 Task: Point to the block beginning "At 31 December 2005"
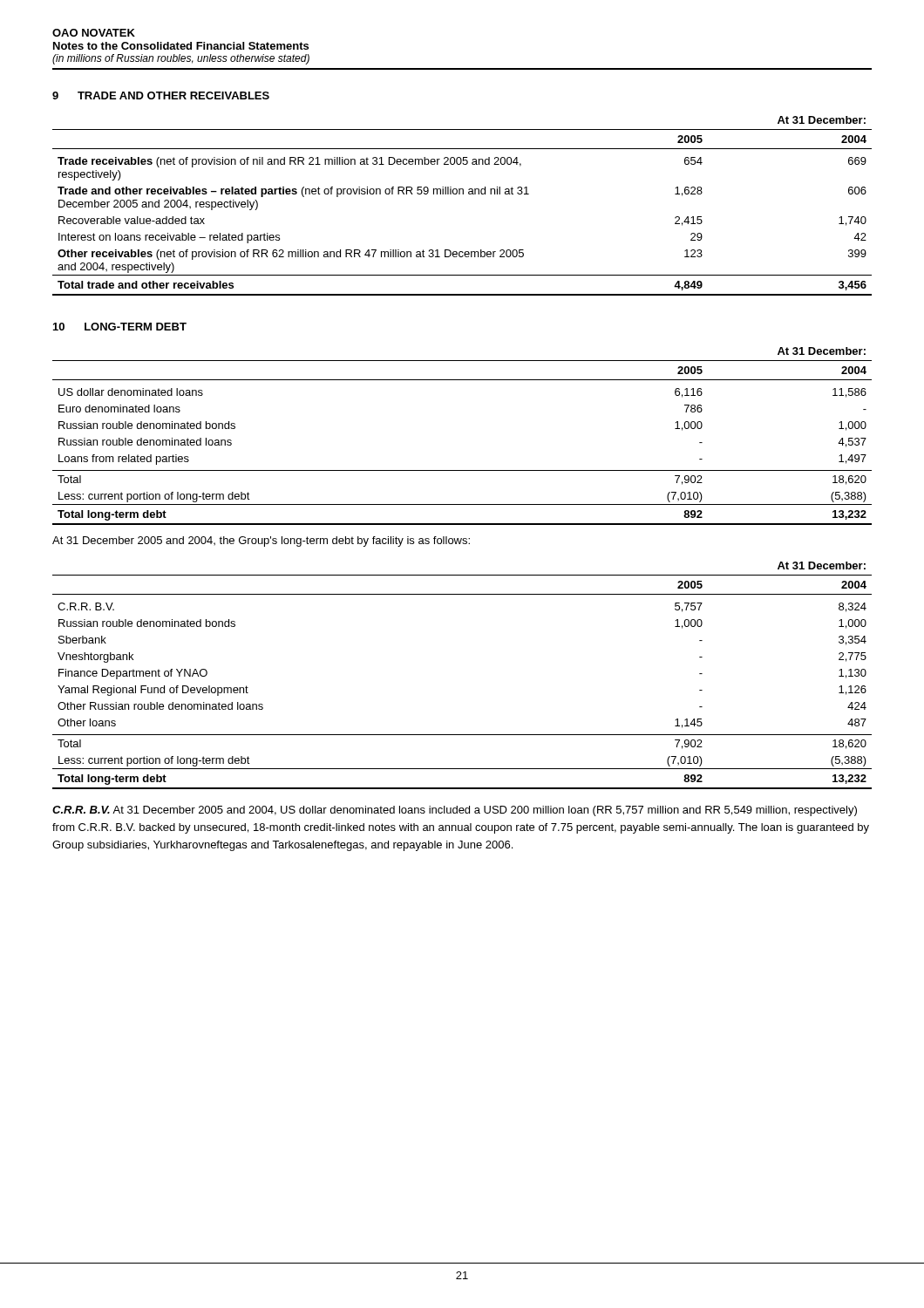click(x=262, y=540)
